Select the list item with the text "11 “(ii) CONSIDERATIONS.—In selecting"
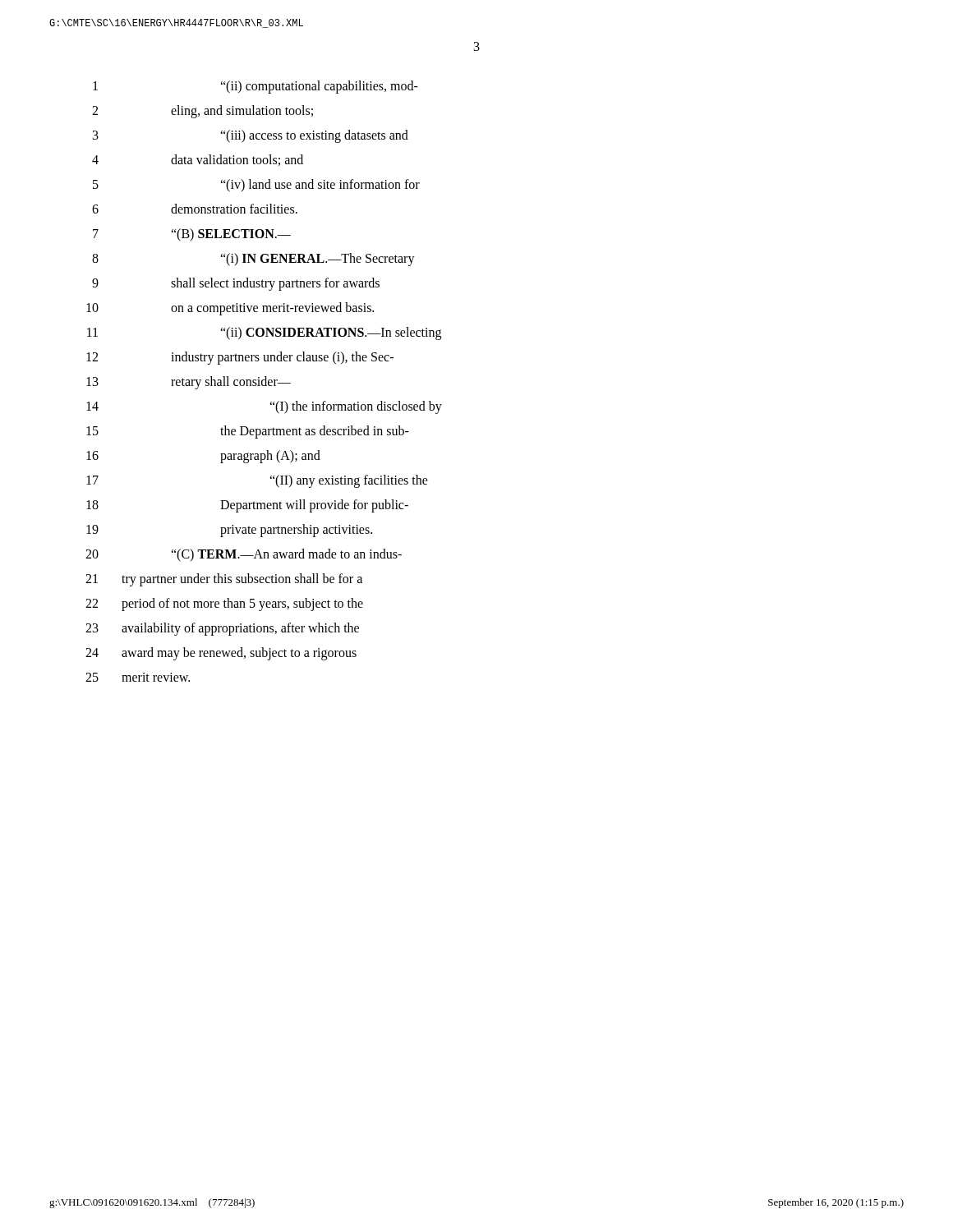 (x=264, y=333)
